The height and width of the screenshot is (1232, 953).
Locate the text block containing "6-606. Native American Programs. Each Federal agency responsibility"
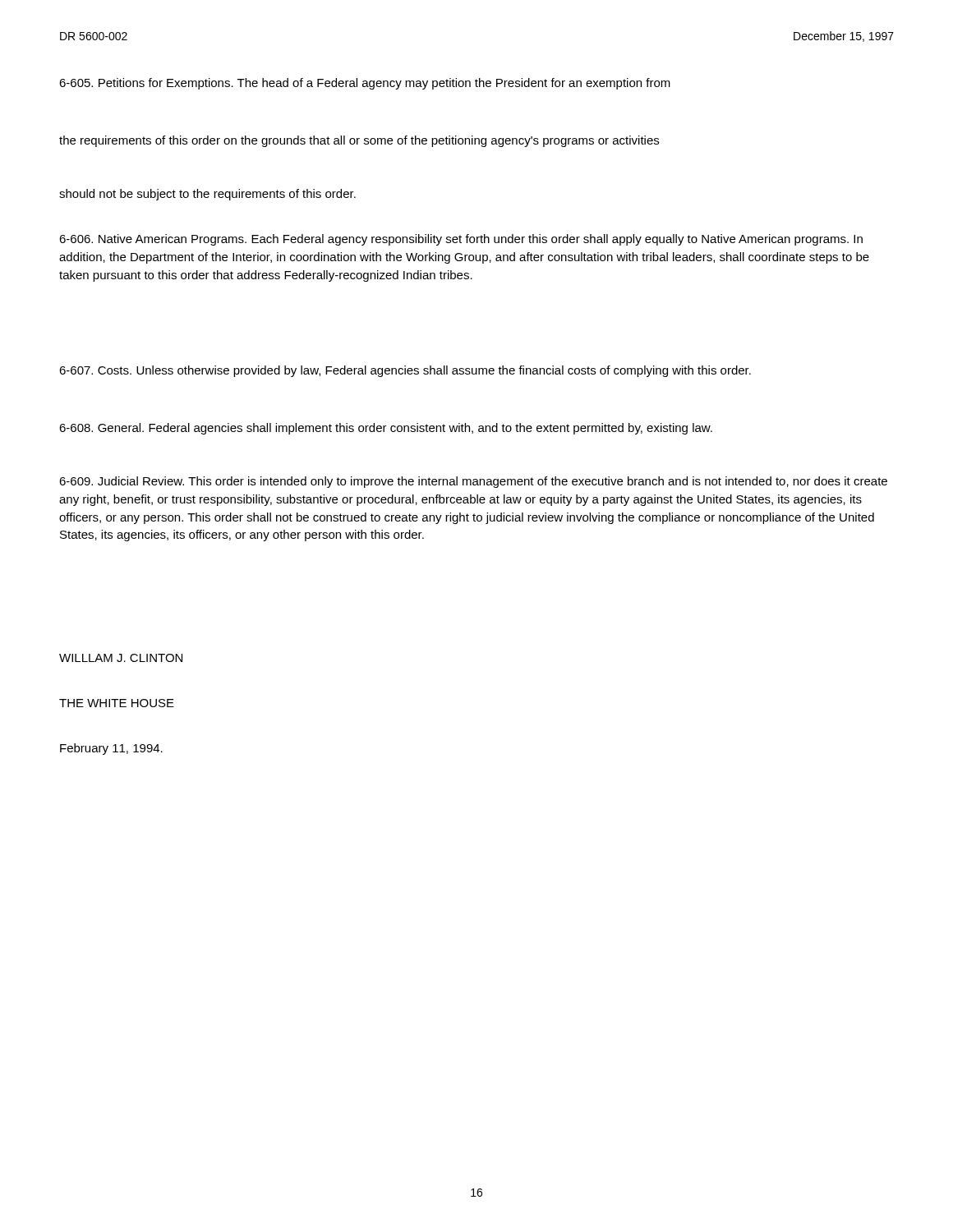pyautogui.click(x=464, y=256)
